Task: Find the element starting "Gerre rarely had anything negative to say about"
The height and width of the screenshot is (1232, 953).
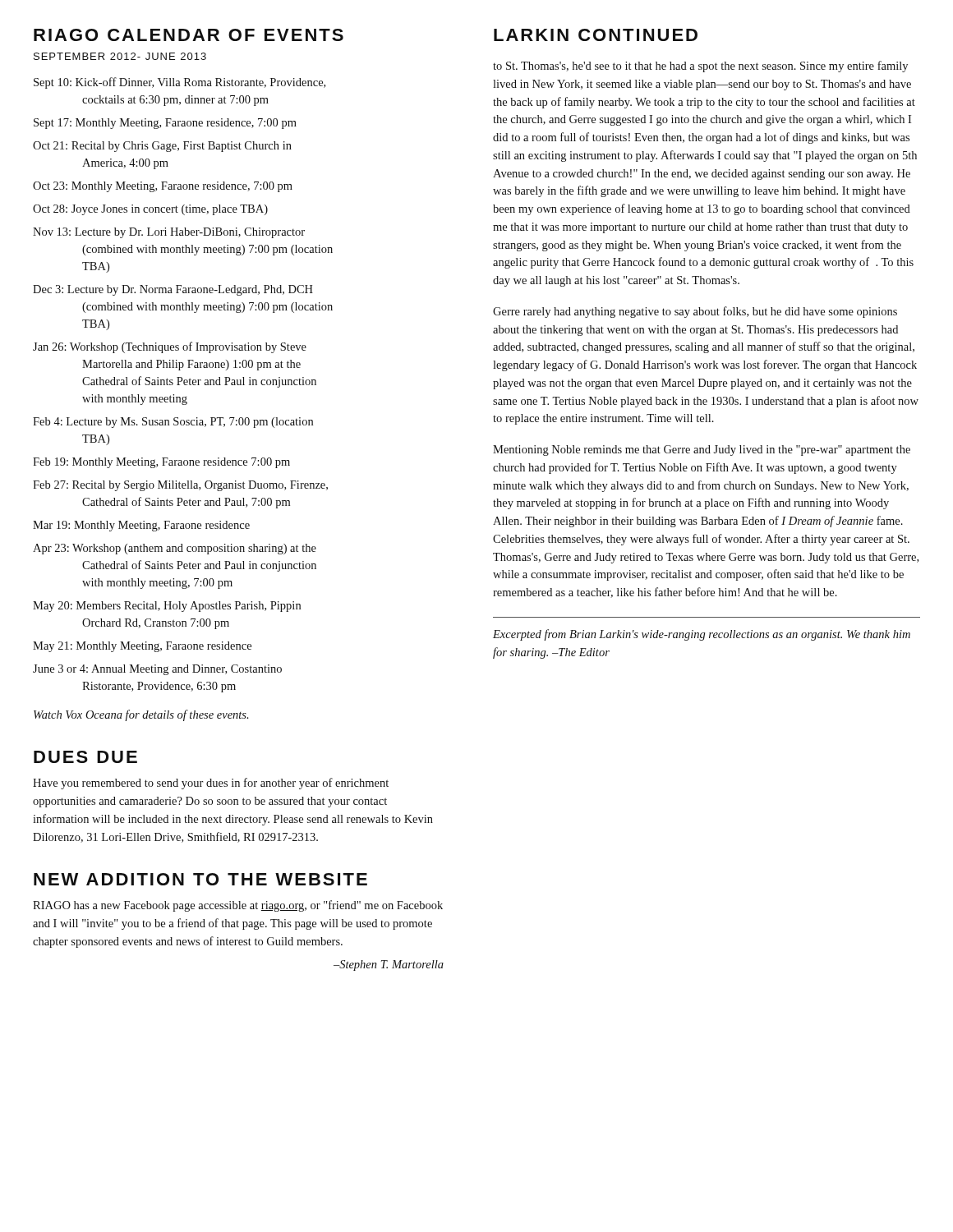Action: pos(706,365)
